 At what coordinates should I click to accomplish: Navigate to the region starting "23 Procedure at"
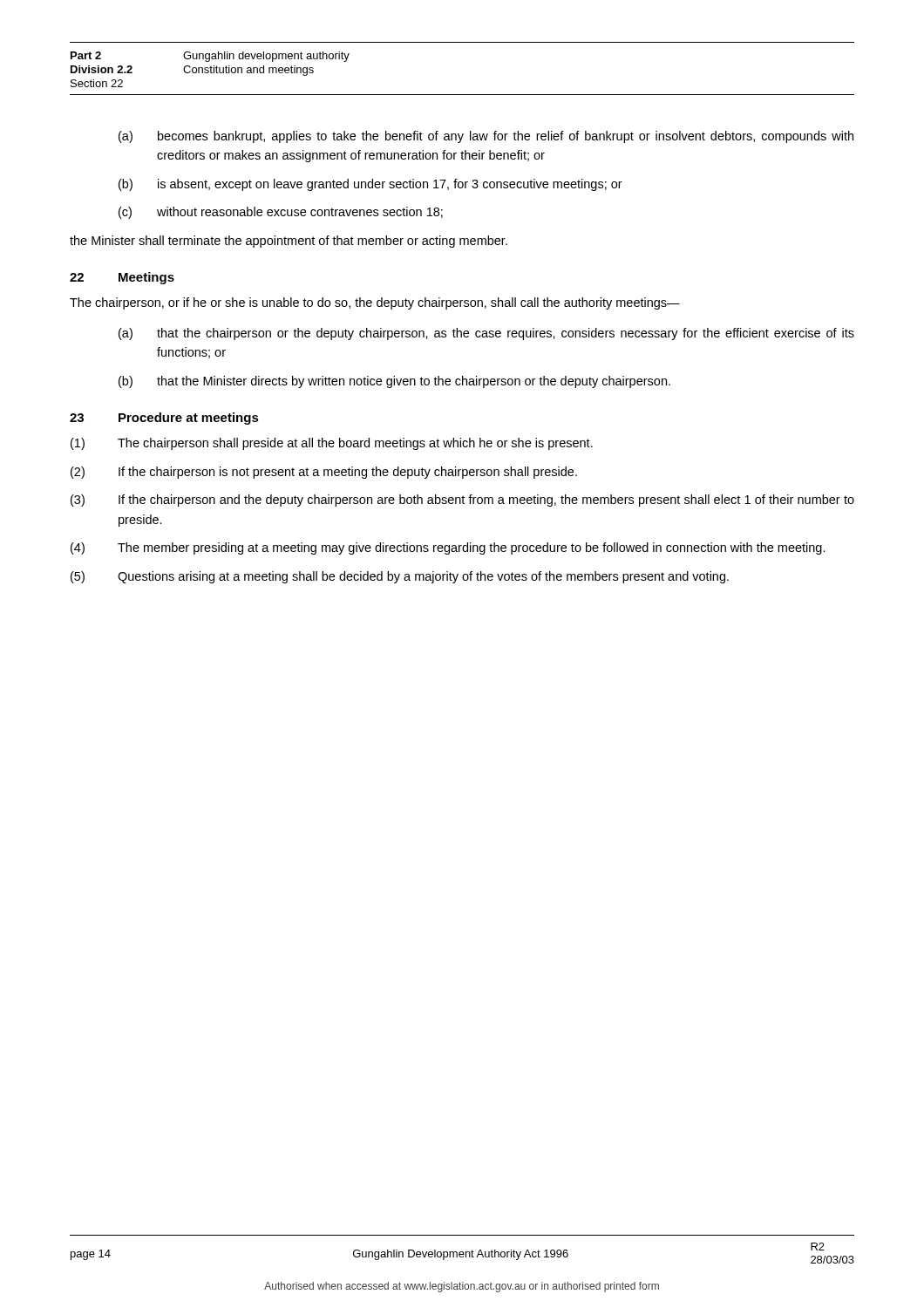[164, 417]
